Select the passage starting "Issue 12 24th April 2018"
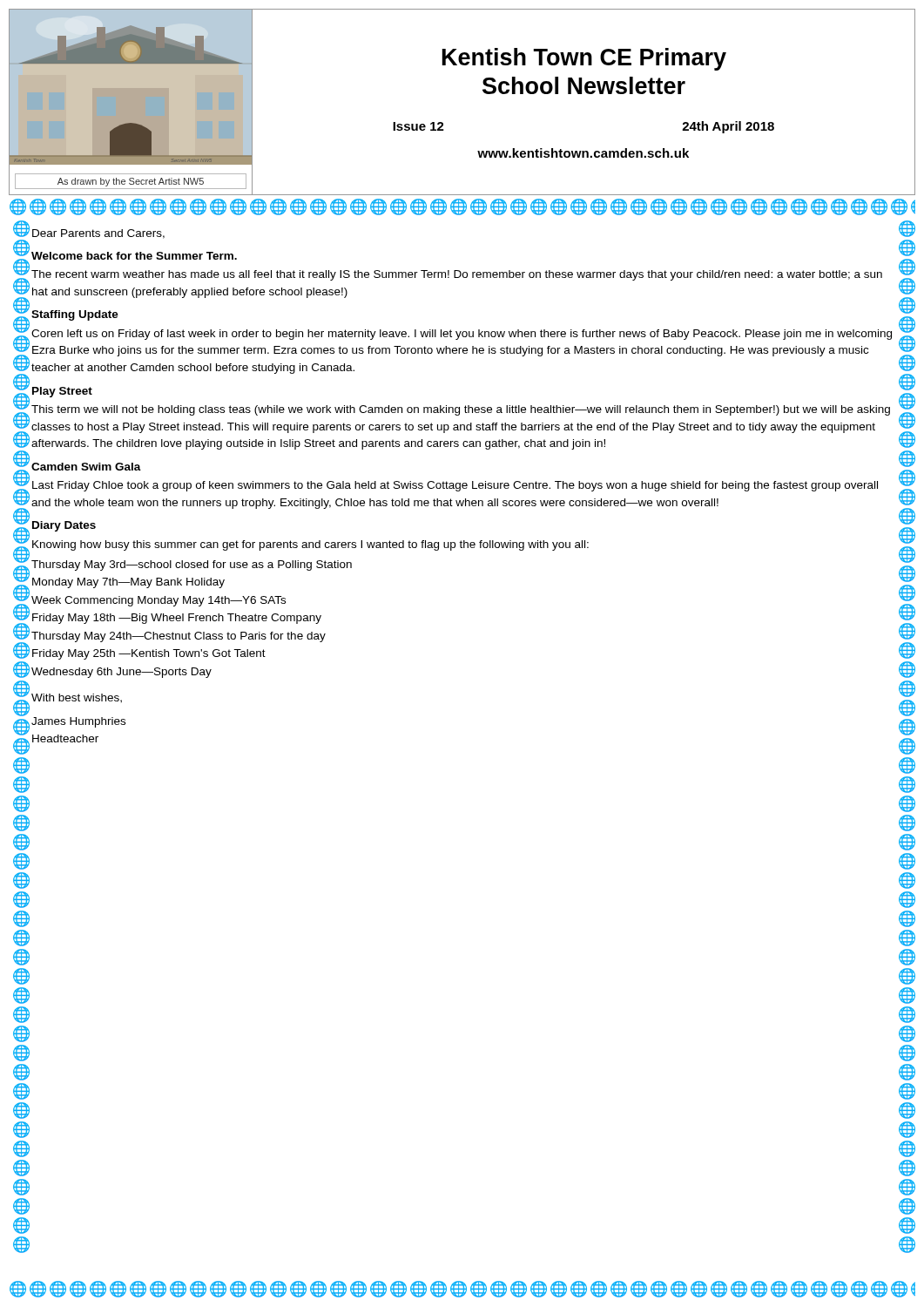924x1307 pixels. 413,127
